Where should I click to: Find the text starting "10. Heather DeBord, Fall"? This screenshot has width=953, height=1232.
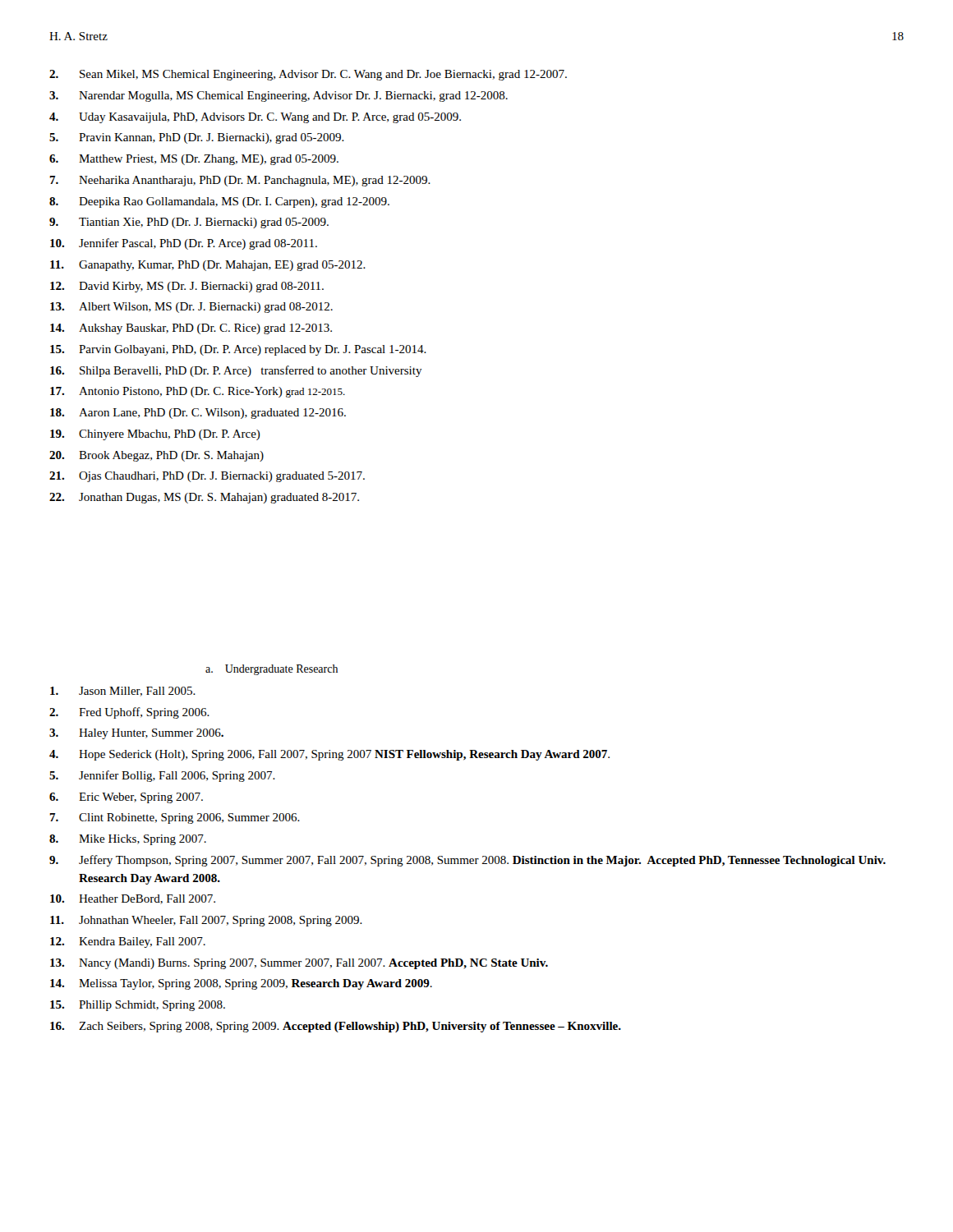[x=133, y=899]
